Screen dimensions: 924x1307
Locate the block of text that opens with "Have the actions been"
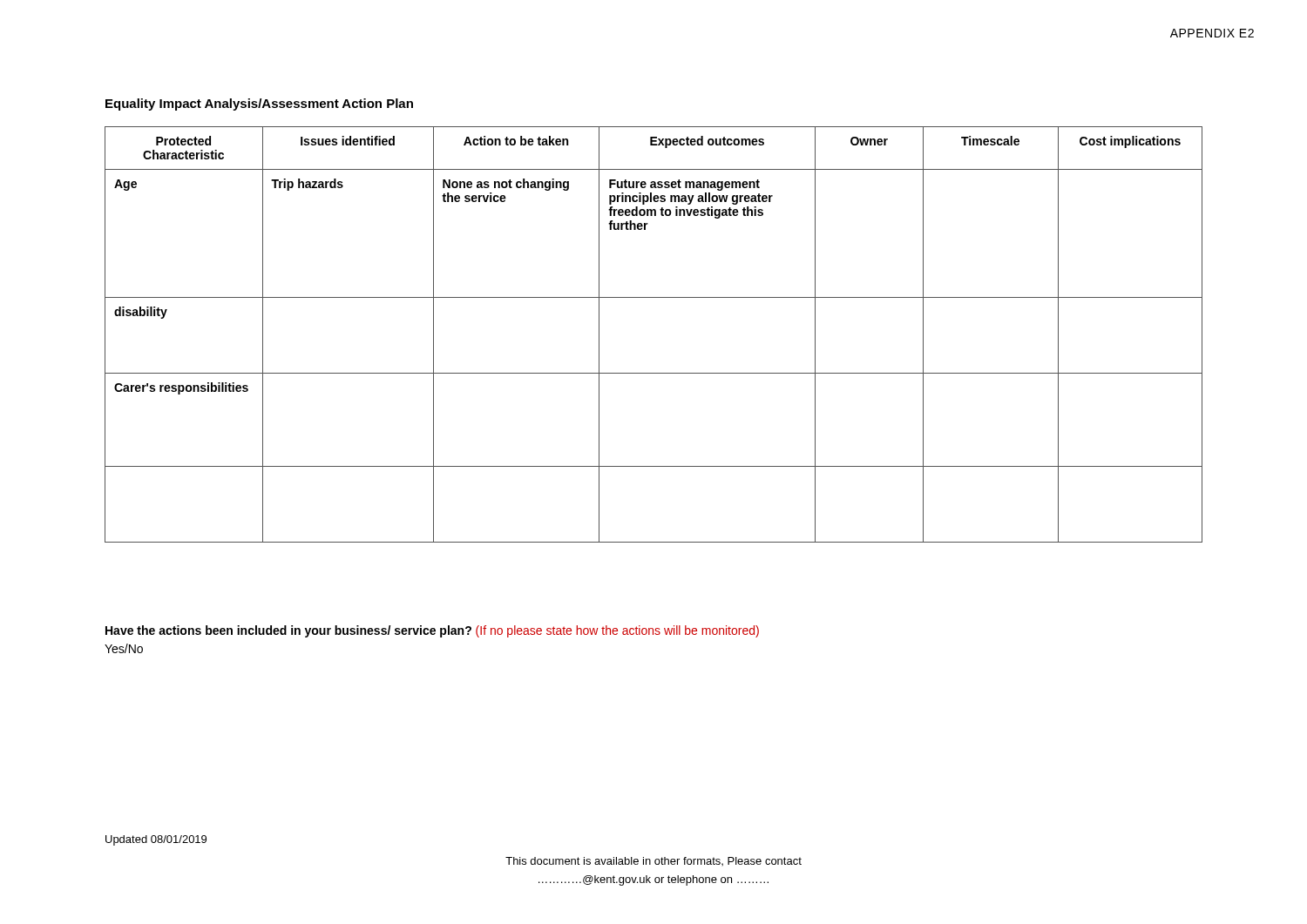pyautogui.click(x=654, y=640)
